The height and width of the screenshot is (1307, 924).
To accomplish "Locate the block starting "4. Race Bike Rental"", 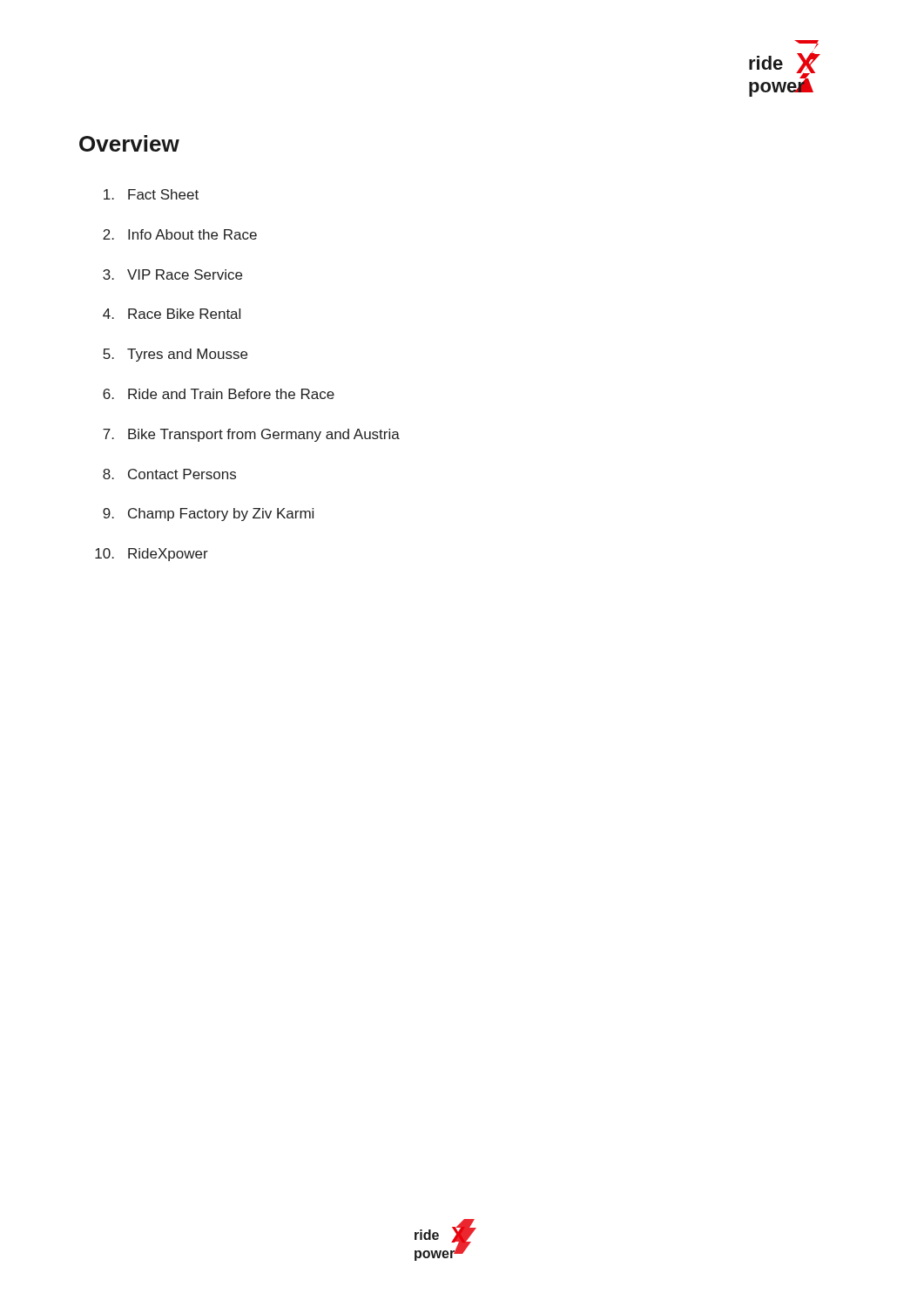I will point(160,315).
